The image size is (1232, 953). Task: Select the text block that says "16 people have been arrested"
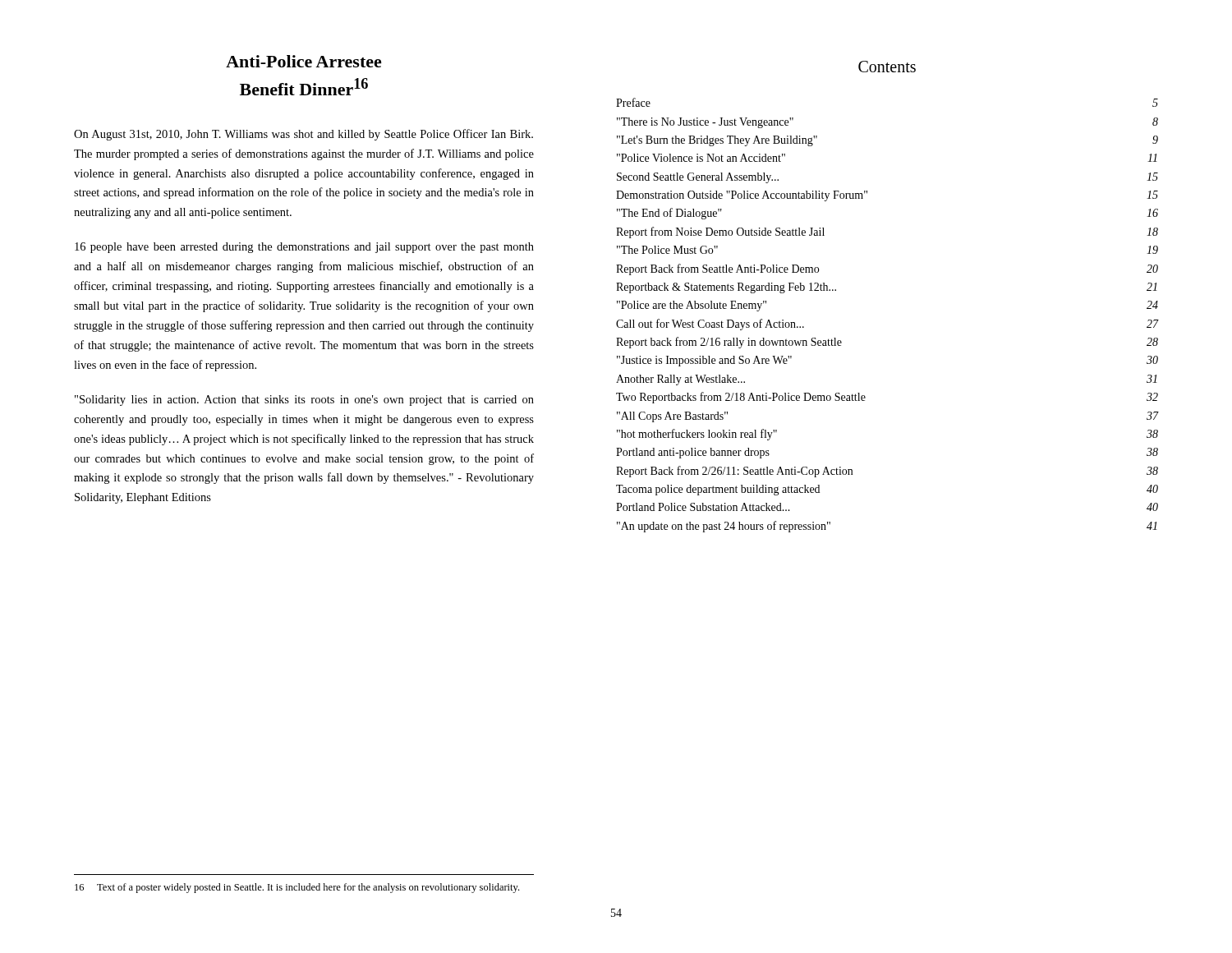pos(304,306)
